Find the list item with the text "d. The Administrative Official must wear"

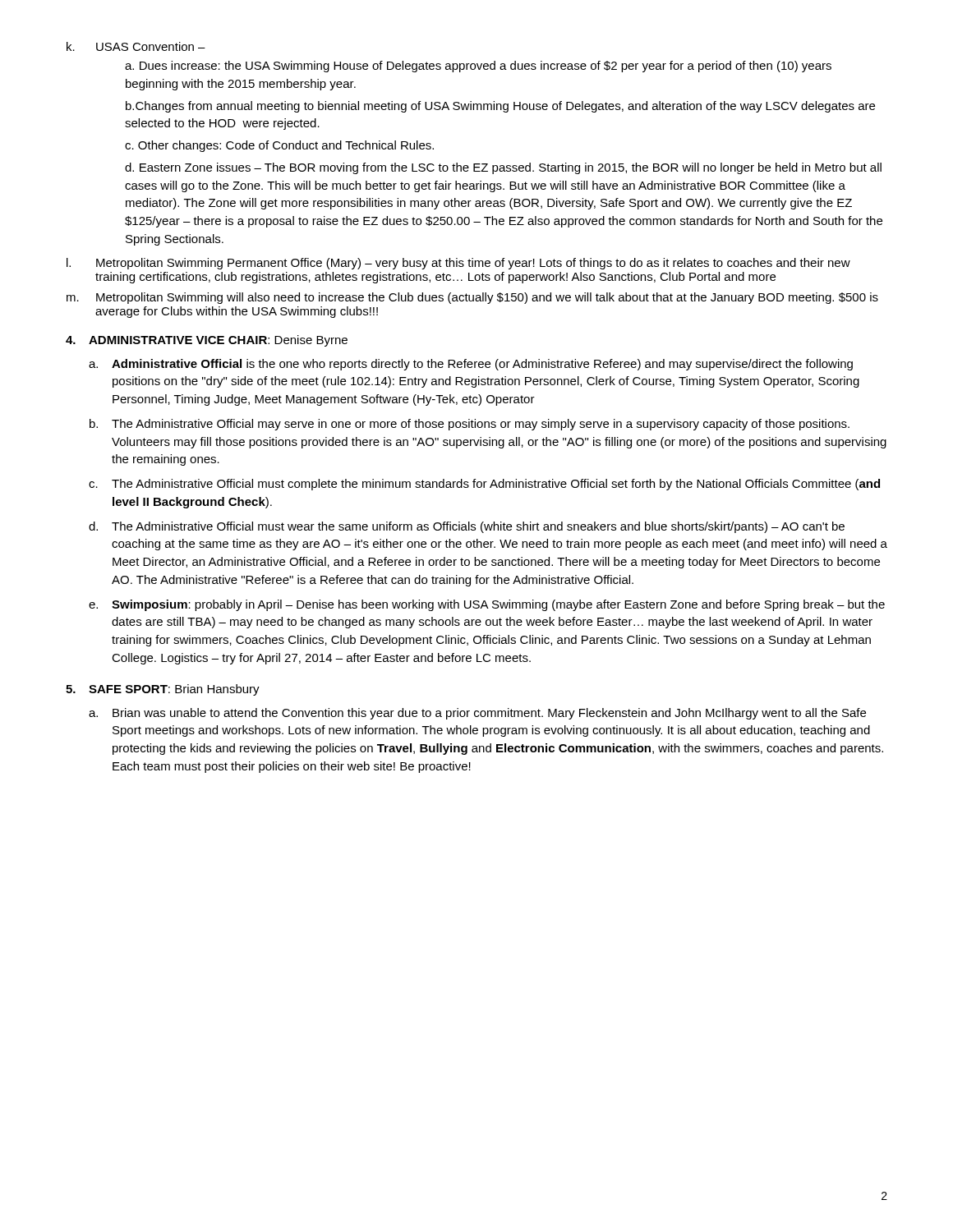click(488, 553)
